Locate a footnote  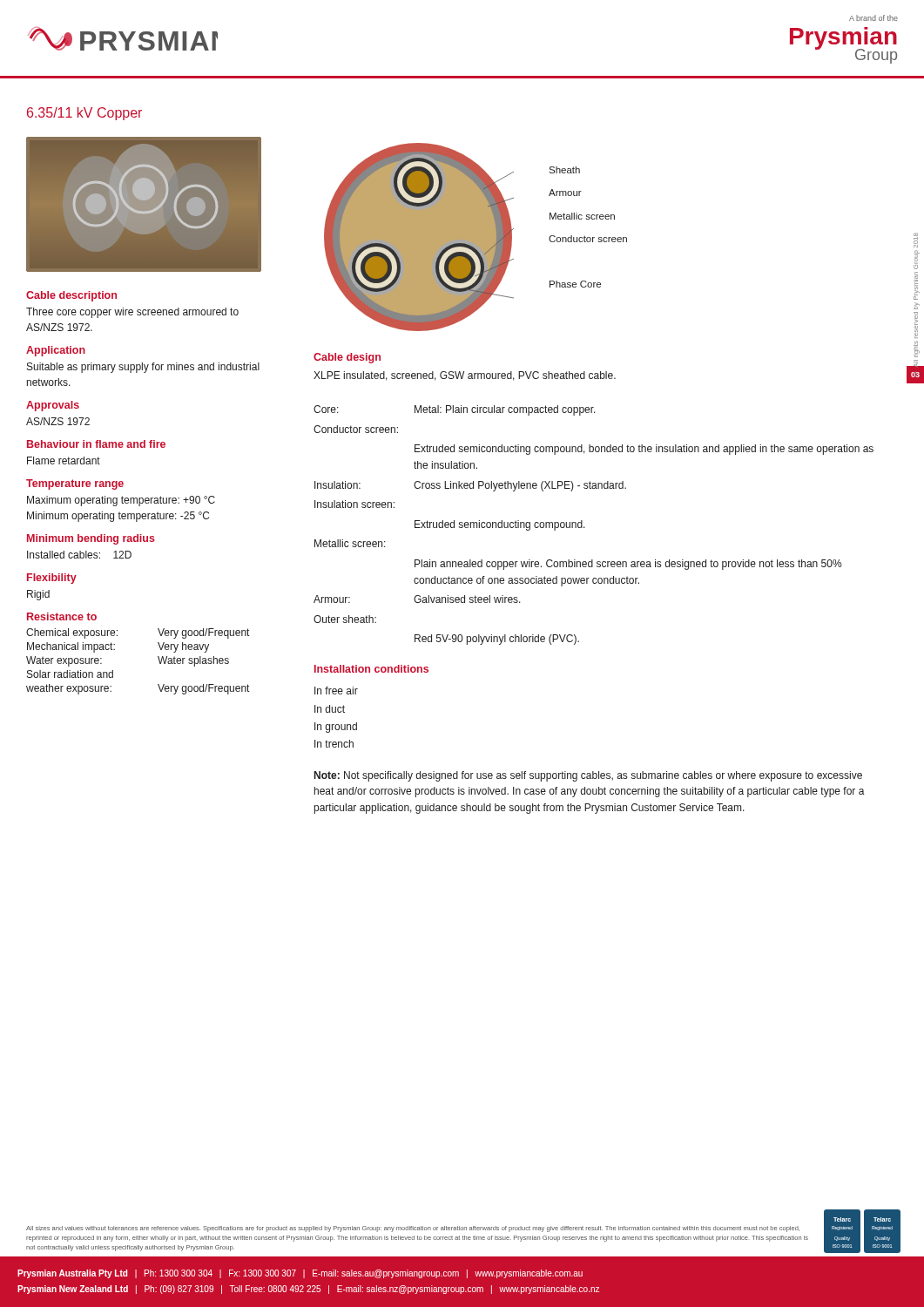pos(417,1238)
